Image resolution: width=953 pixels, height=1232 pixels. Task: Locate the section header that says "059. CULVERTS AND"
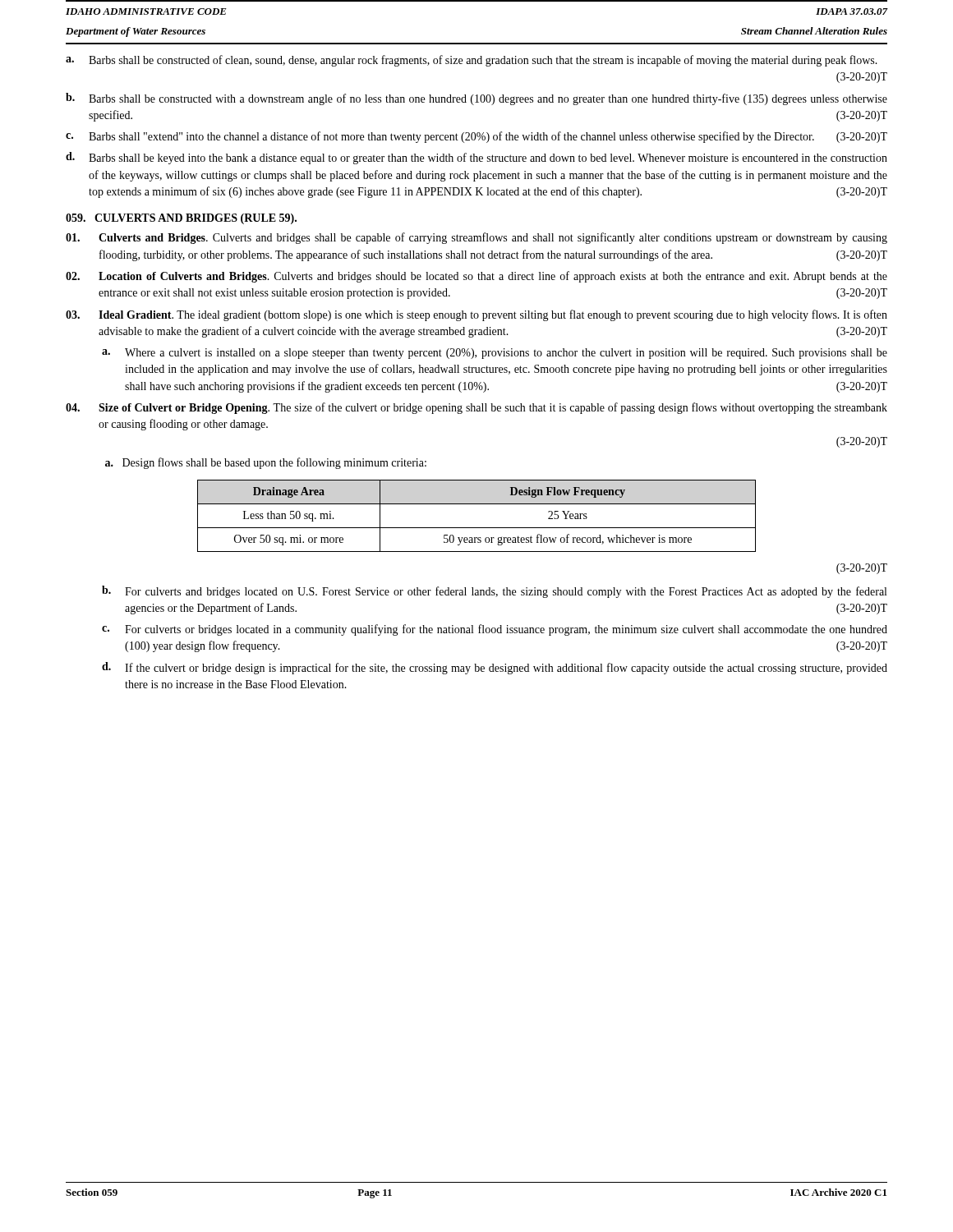tap(181, 218)
